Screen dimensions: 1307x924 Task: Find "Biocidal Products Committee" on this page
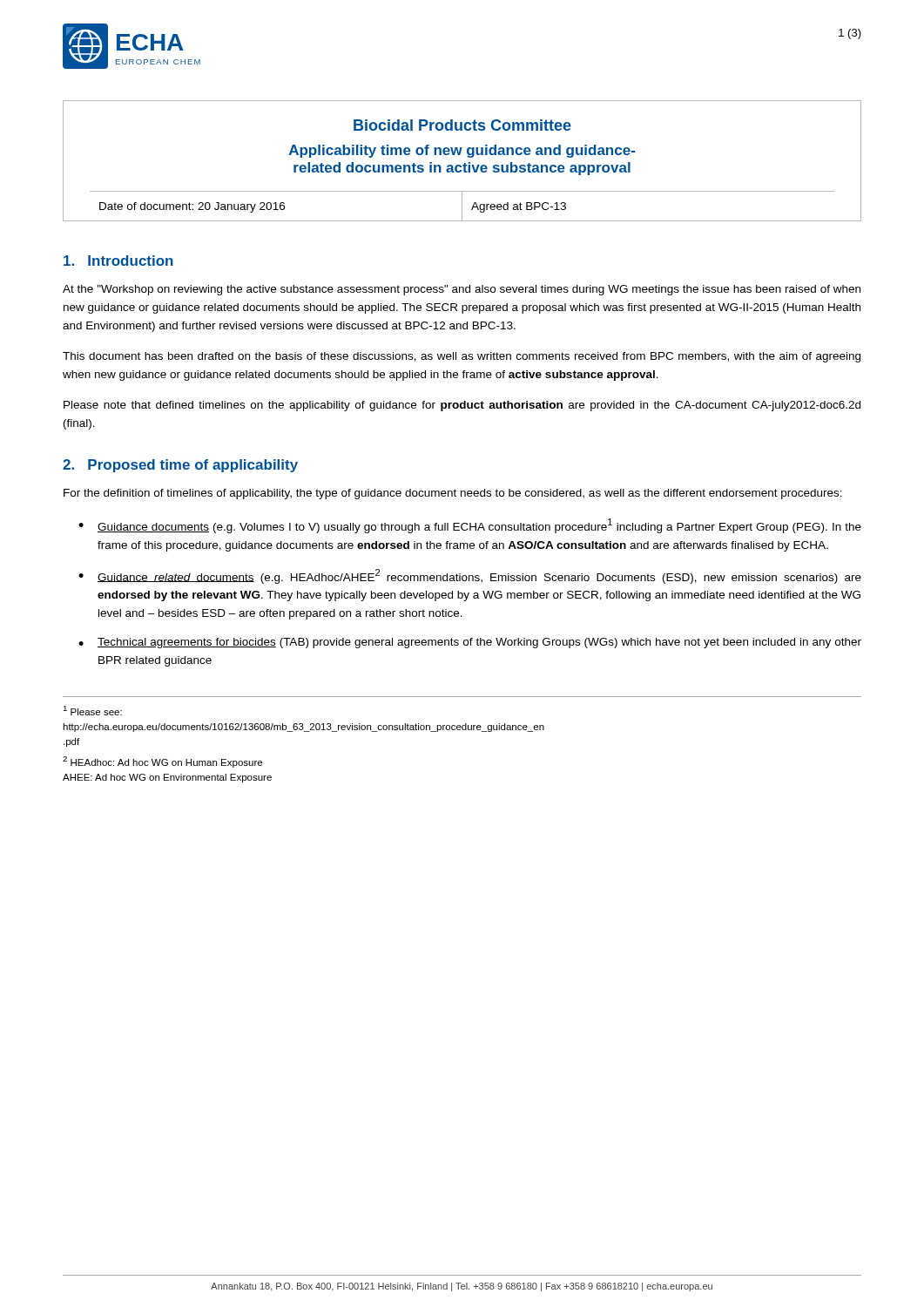[x=462, y=125]
